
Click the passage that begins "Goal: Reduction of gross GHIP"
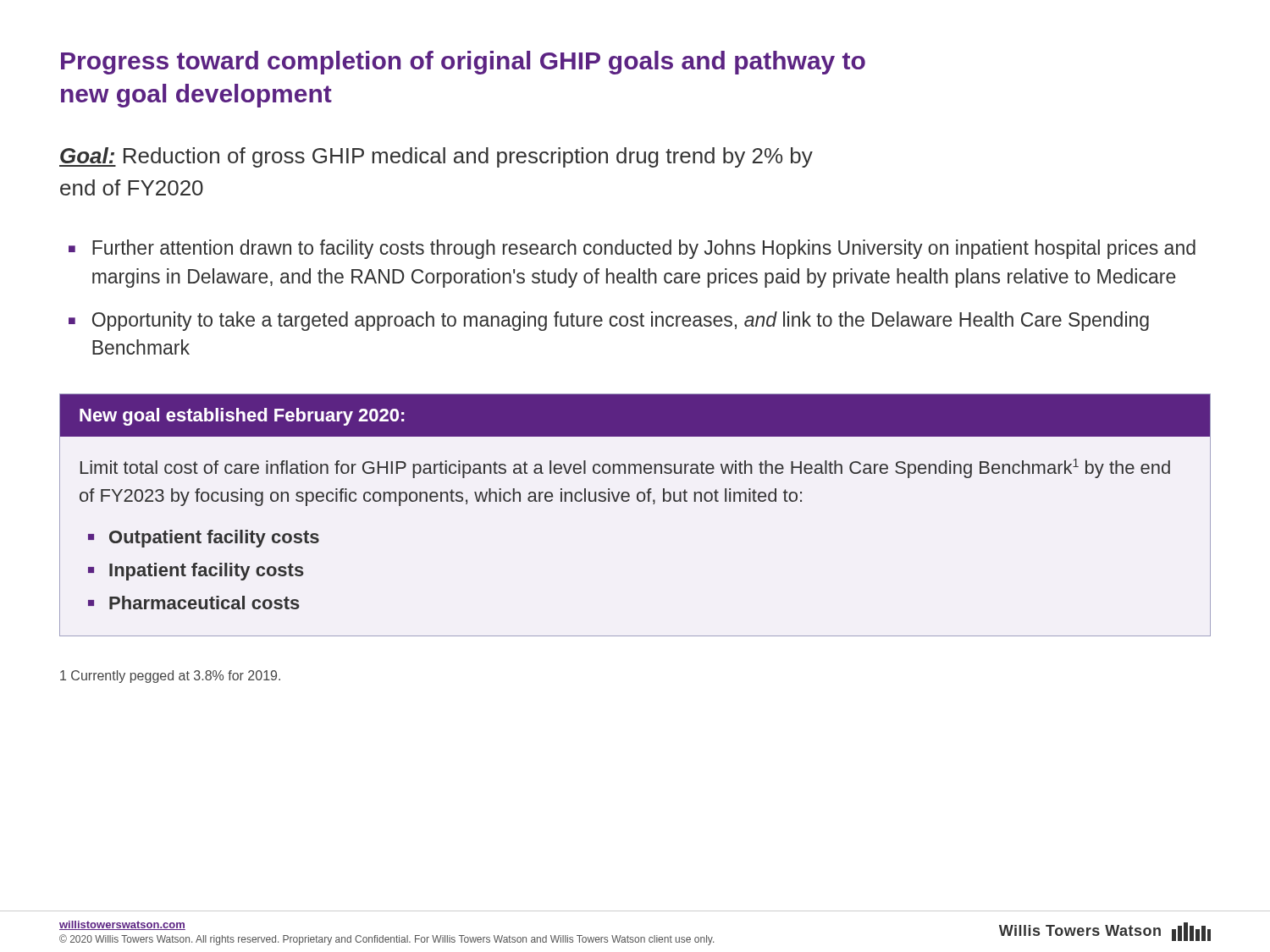pos(436,172)
